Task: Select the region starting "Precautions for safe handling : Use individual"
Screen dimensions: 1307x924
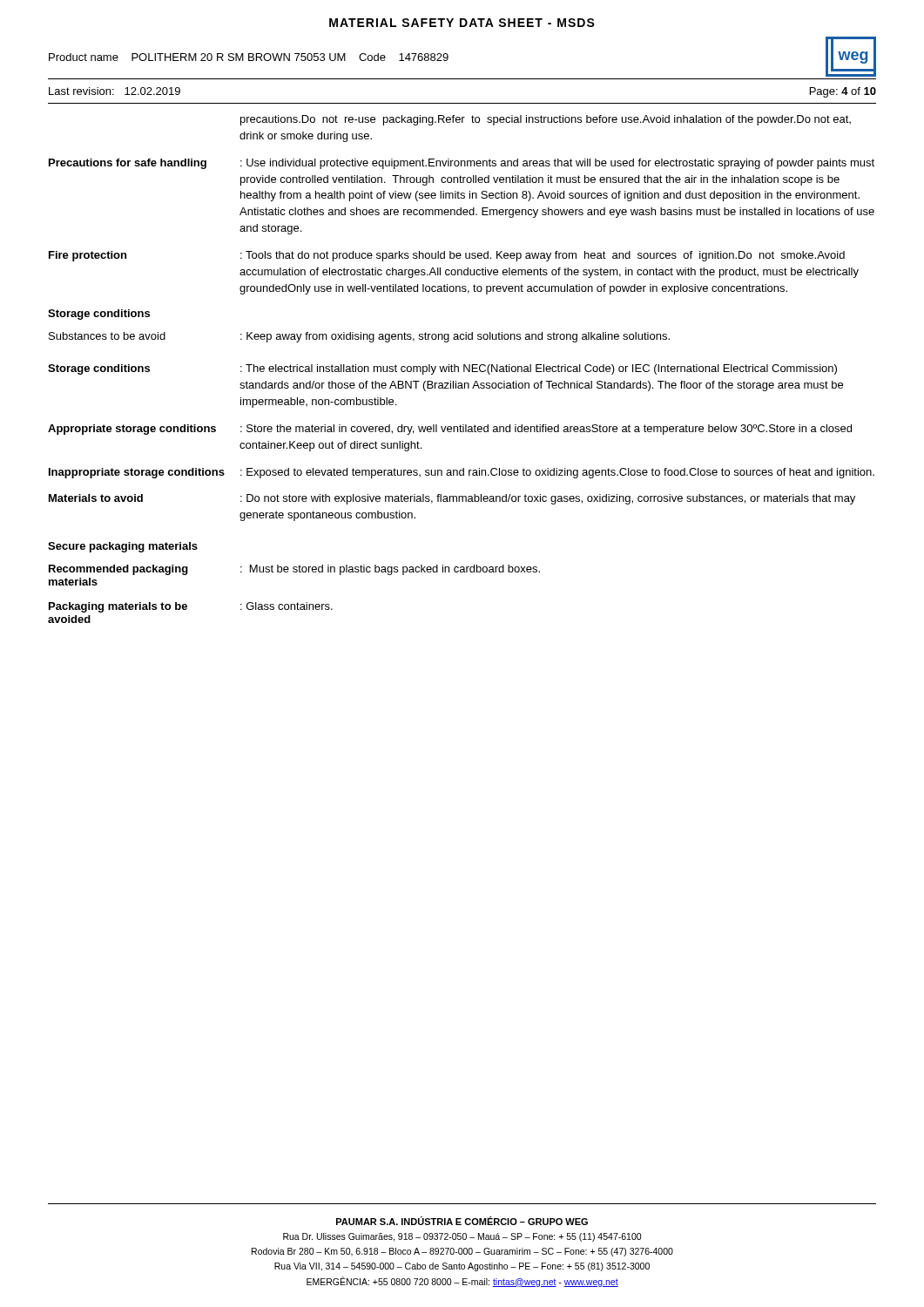Action: (462, 196)
